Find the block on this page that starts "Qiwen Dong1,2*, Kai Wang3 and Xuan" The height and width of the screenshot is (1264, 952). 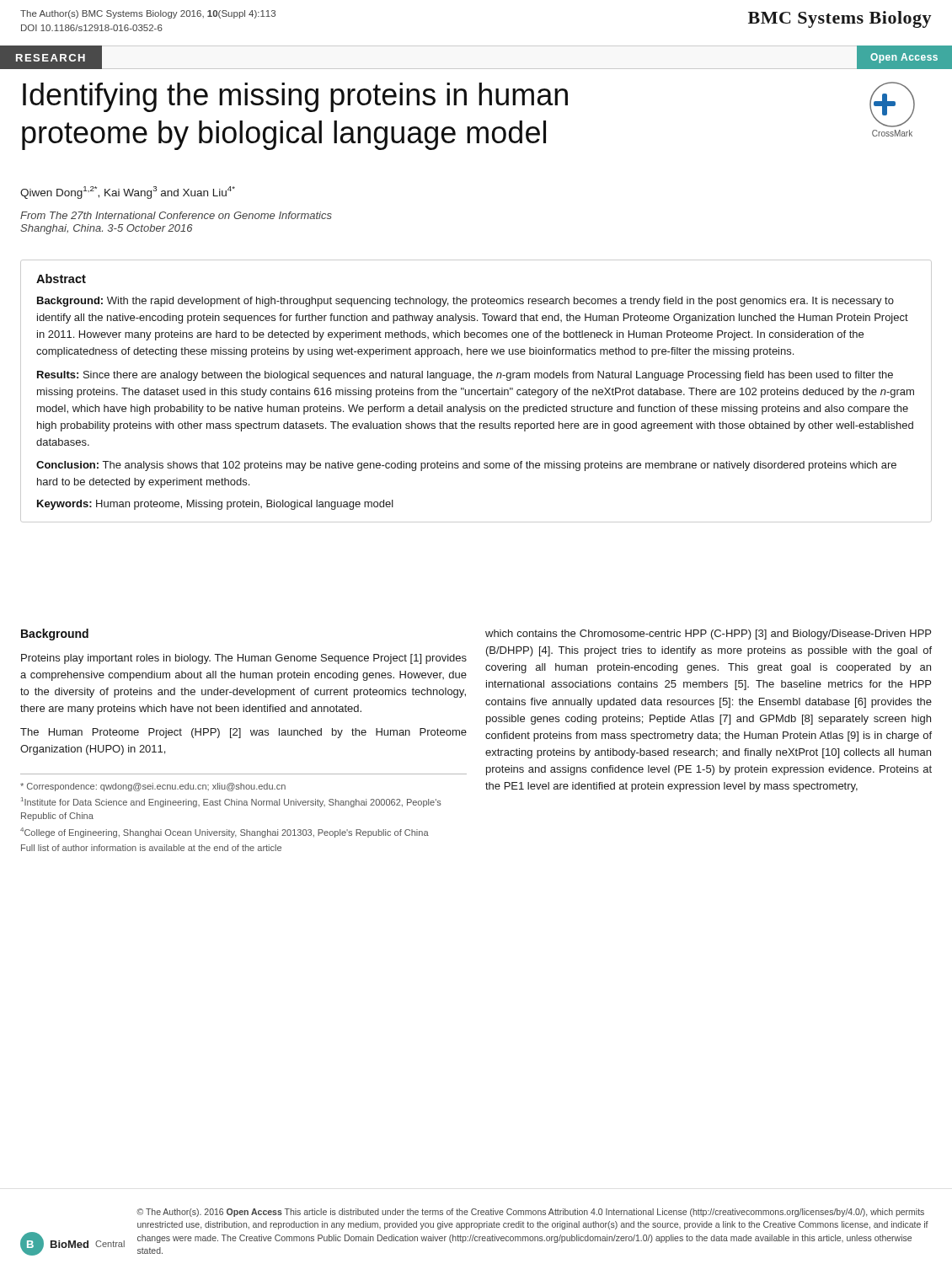click(128, 191)
